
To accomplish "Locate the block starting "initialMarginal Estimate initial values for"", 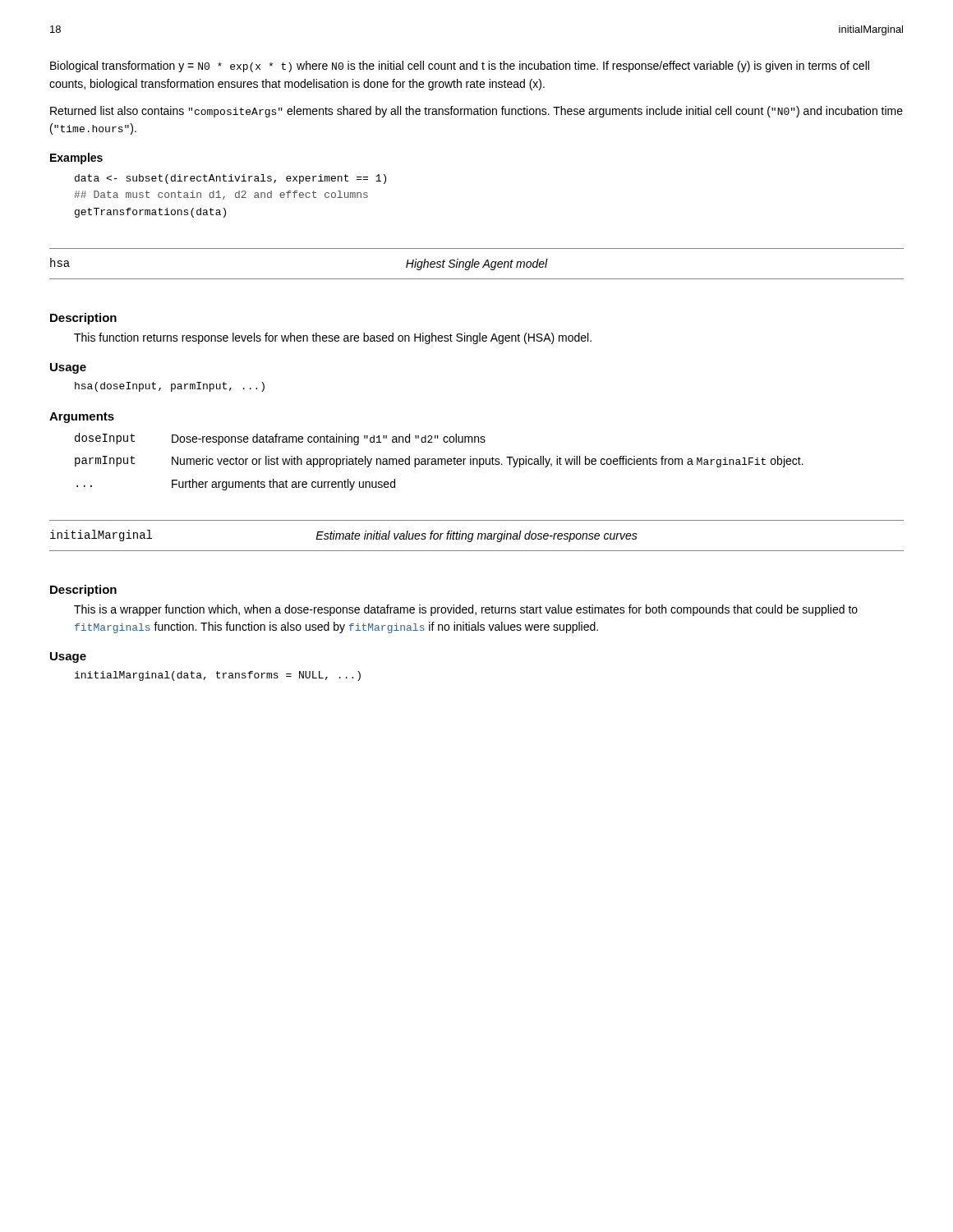I will [394, 535].
